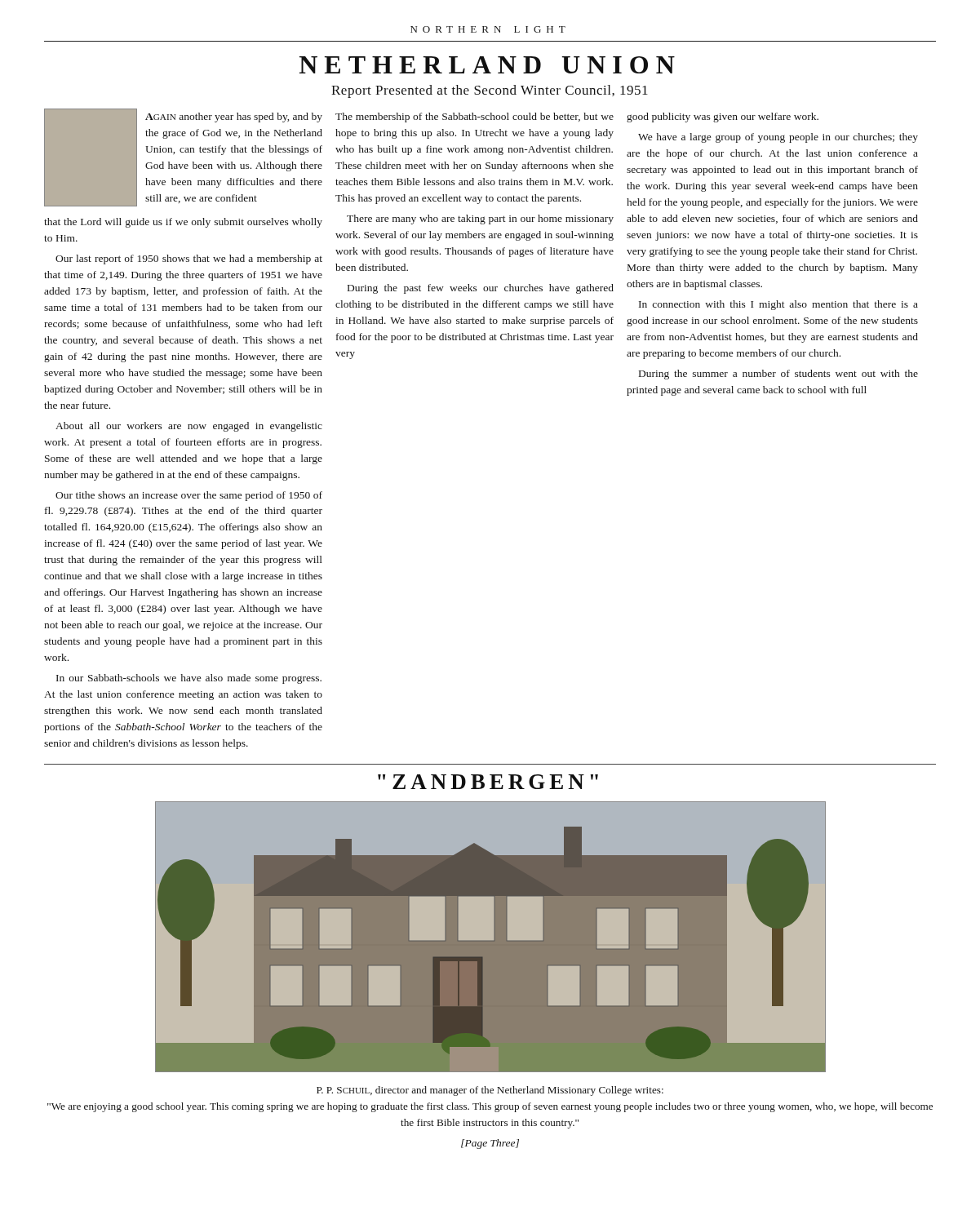The height and width of the screenshot is (1224, 980).
Task: Find the caption on this page that starts "P. P. SCHUIL, director and manager of the"
Action: (x=490, y=1106)
